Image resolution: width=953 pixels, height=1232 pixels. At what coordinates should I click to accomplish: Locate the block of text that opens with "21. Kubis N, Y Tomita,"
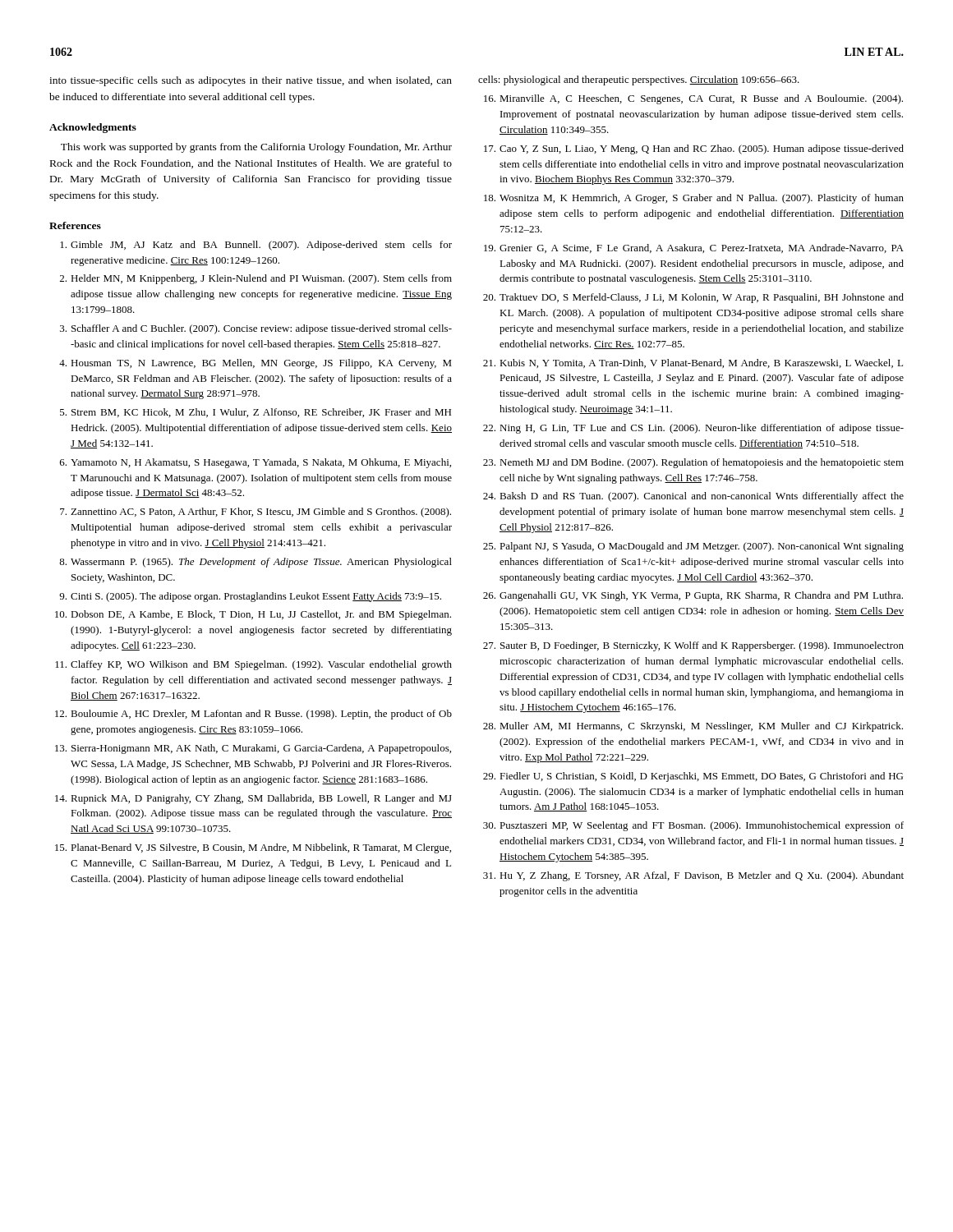(x=691, y=386)
